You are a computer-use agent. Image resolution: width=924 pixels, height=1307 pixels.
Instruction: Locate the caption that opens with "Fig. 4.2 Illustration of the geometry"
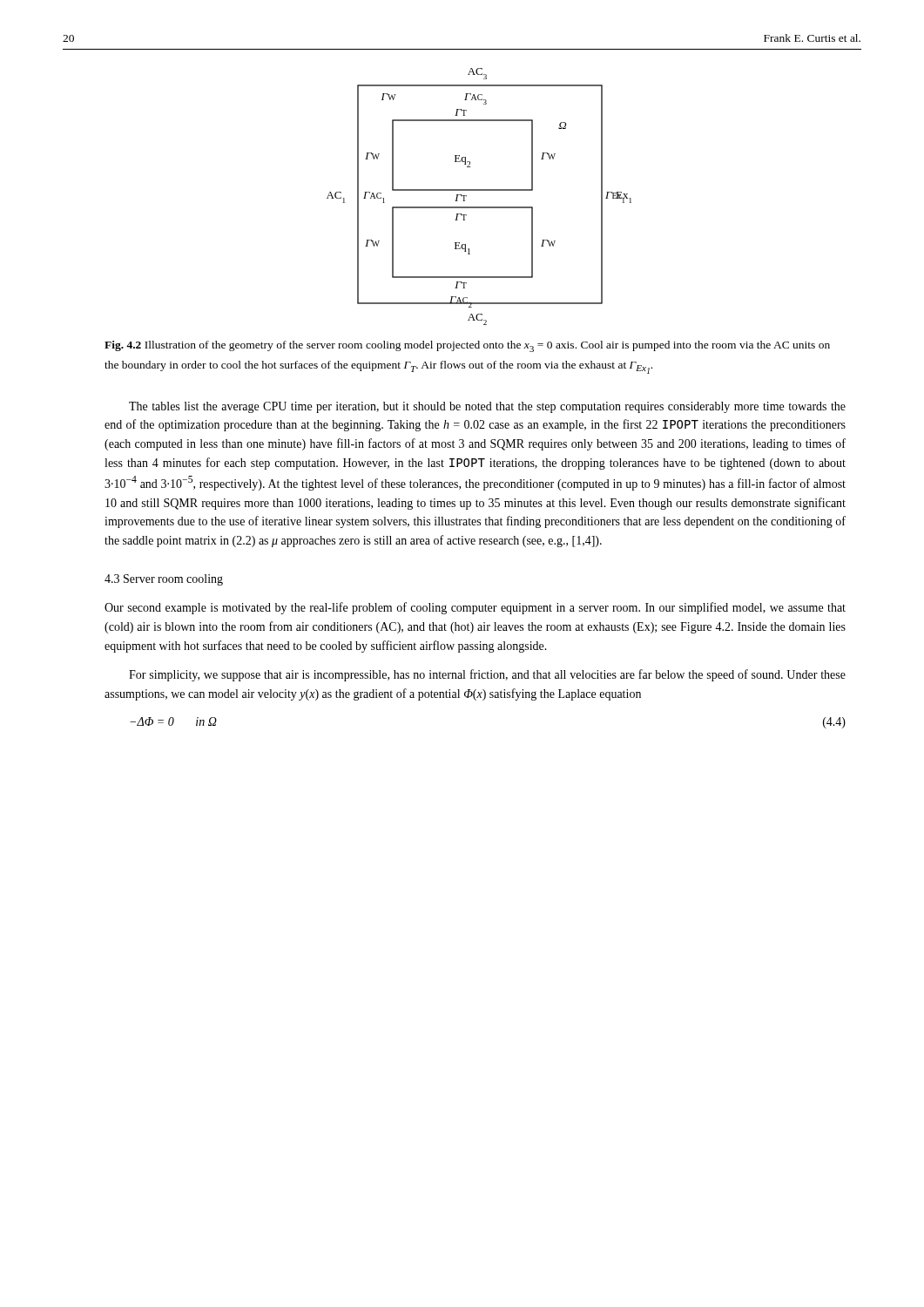[467, 357]
